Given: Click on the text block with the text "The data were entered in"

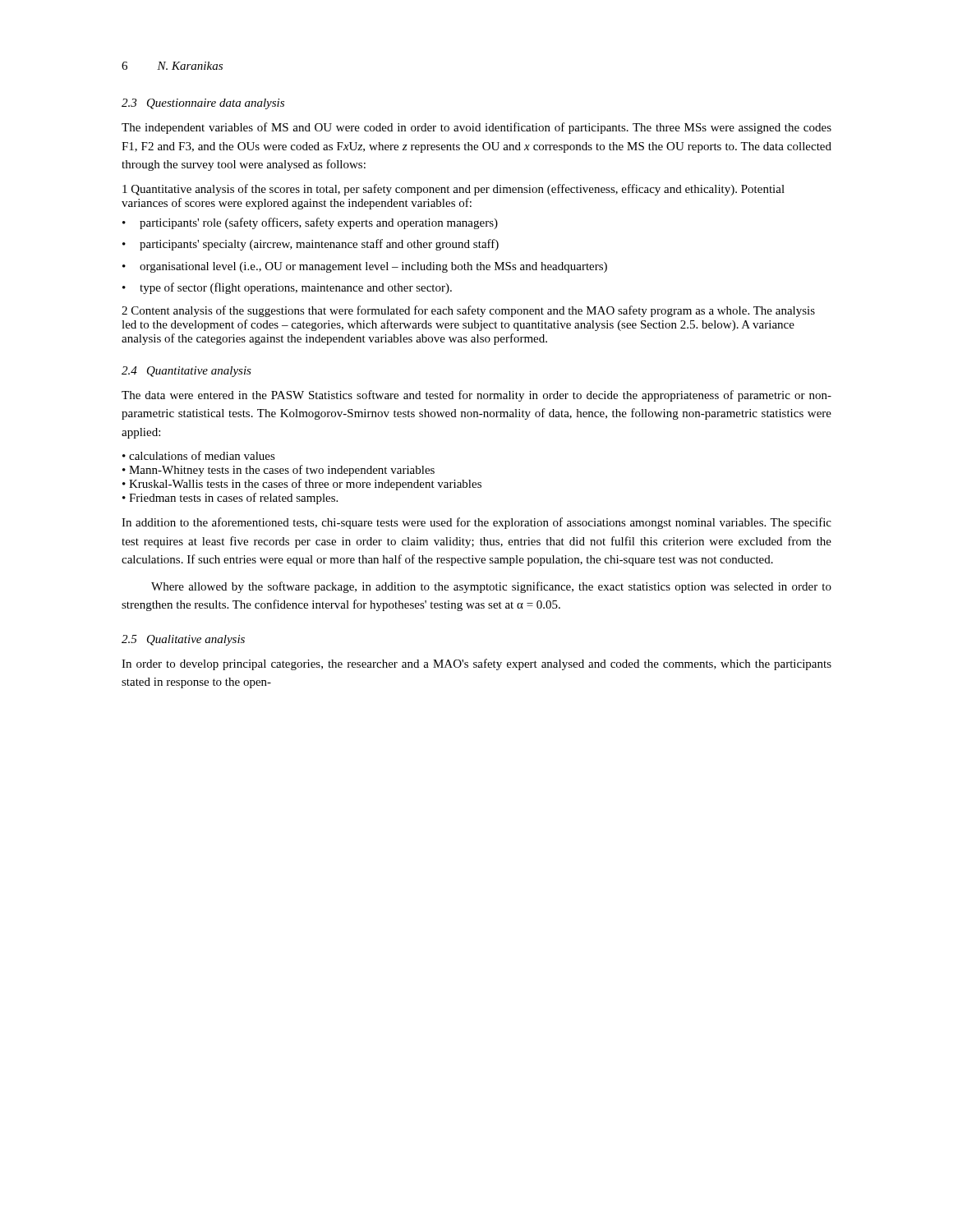Looking at the screenshot, I should click(476, 413).
